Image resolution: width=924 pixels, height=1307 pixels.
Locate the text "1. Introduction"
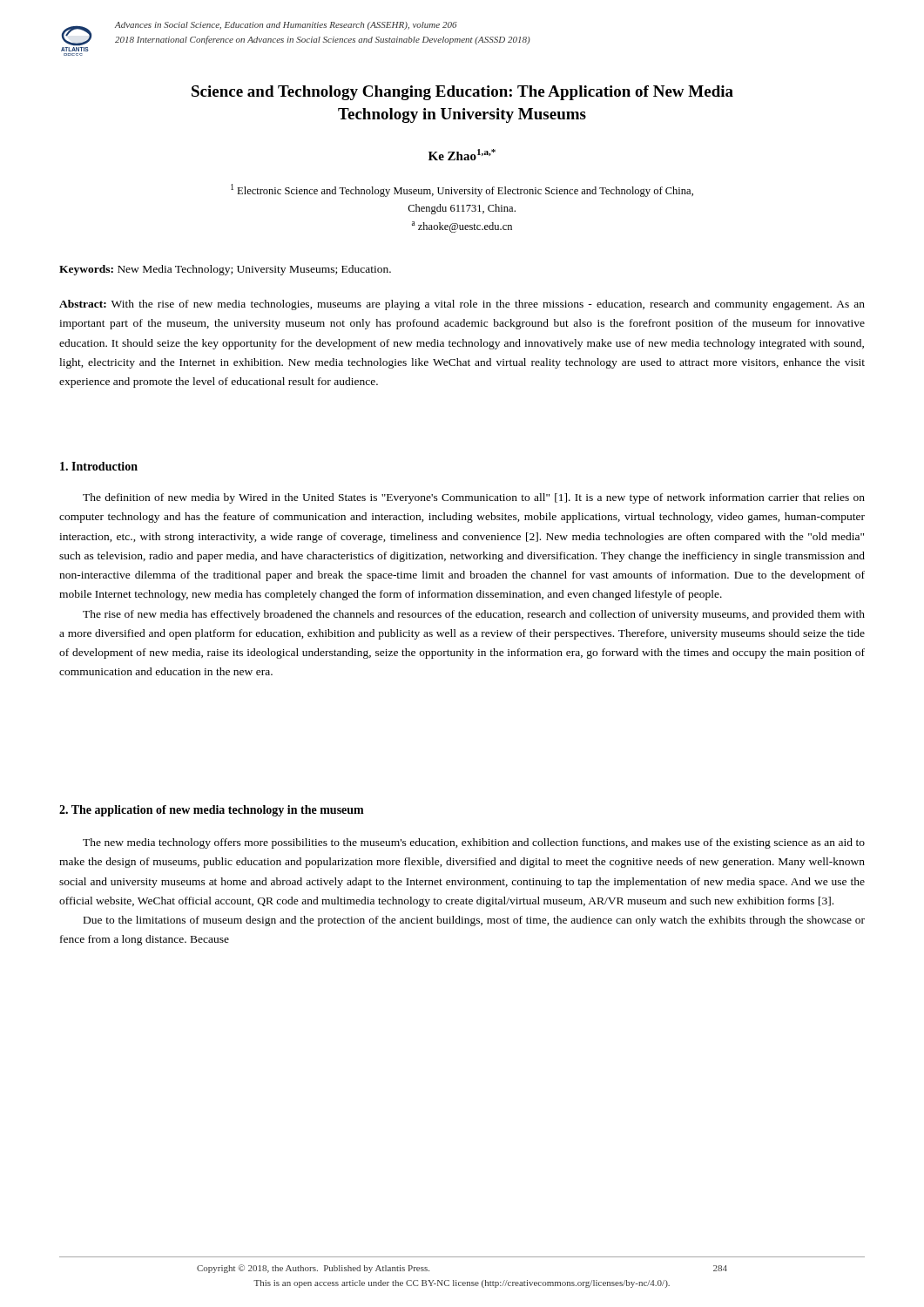(98, 467)
